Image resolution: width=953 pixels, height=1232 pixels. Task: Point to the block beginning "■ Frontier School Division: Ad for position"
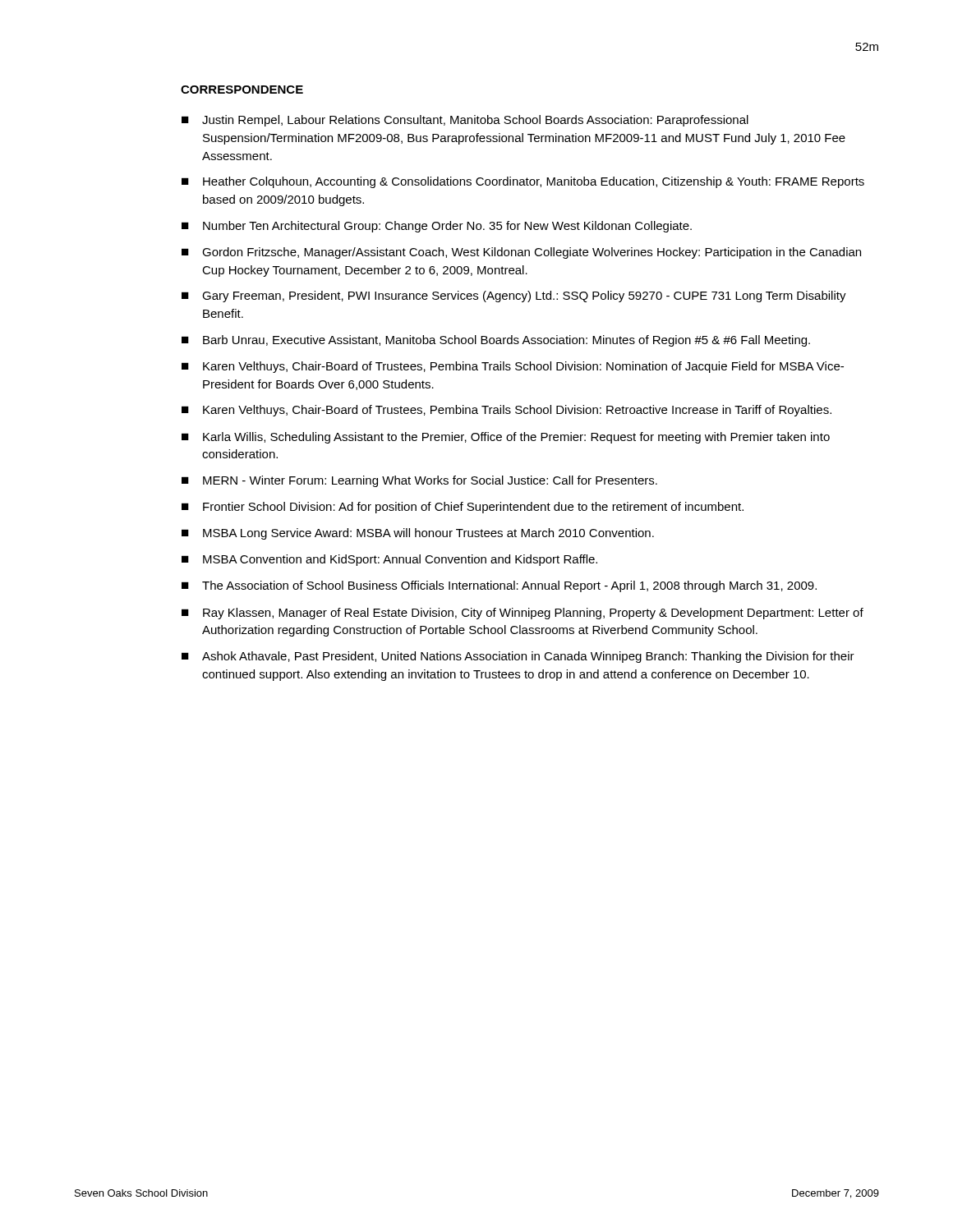click(x=530, y=507)
